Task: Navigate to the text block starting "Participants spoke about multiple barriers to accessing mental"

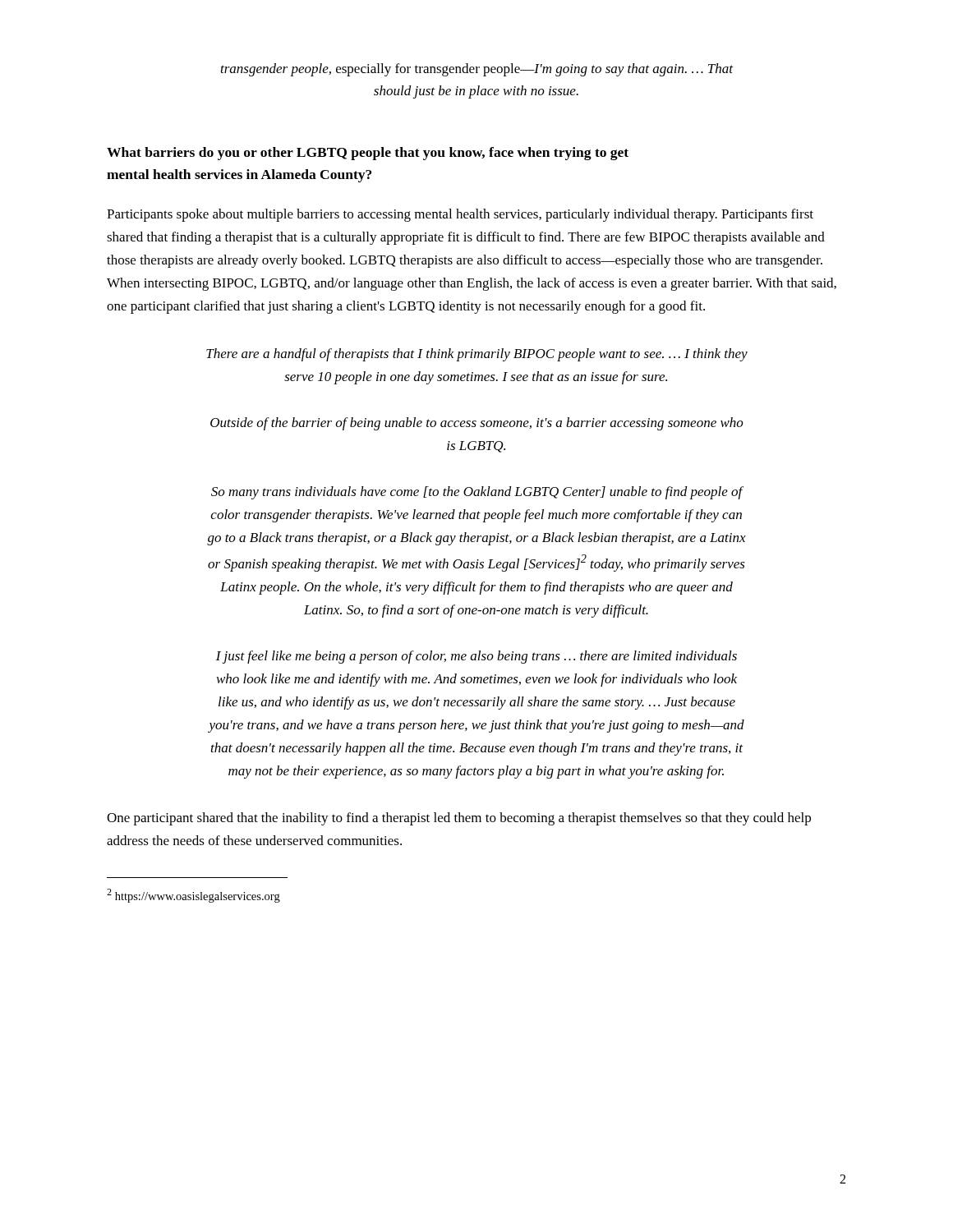Action: pos(472,260)
